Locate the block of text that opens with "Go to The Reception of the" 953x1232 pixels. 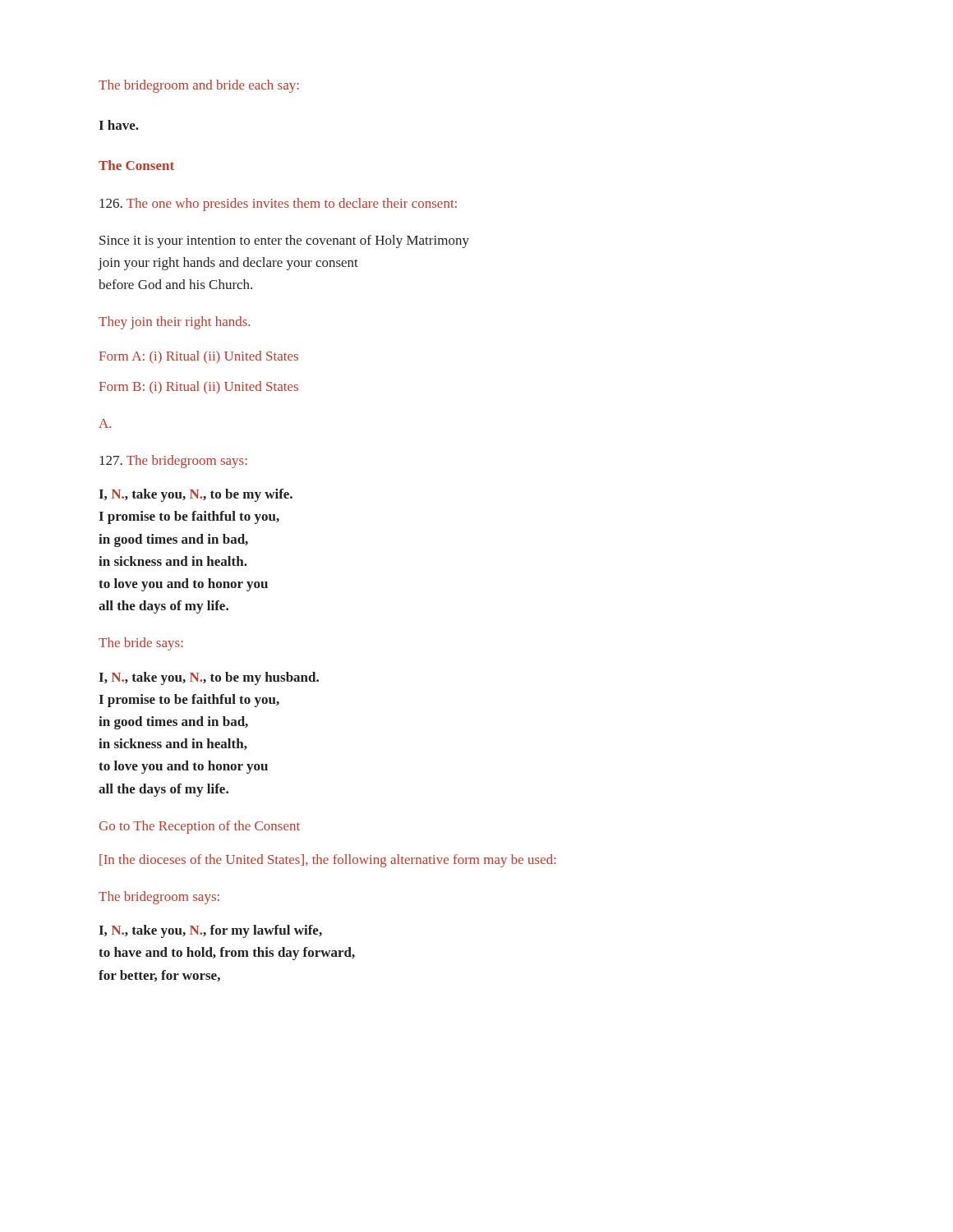coord(200,827)
